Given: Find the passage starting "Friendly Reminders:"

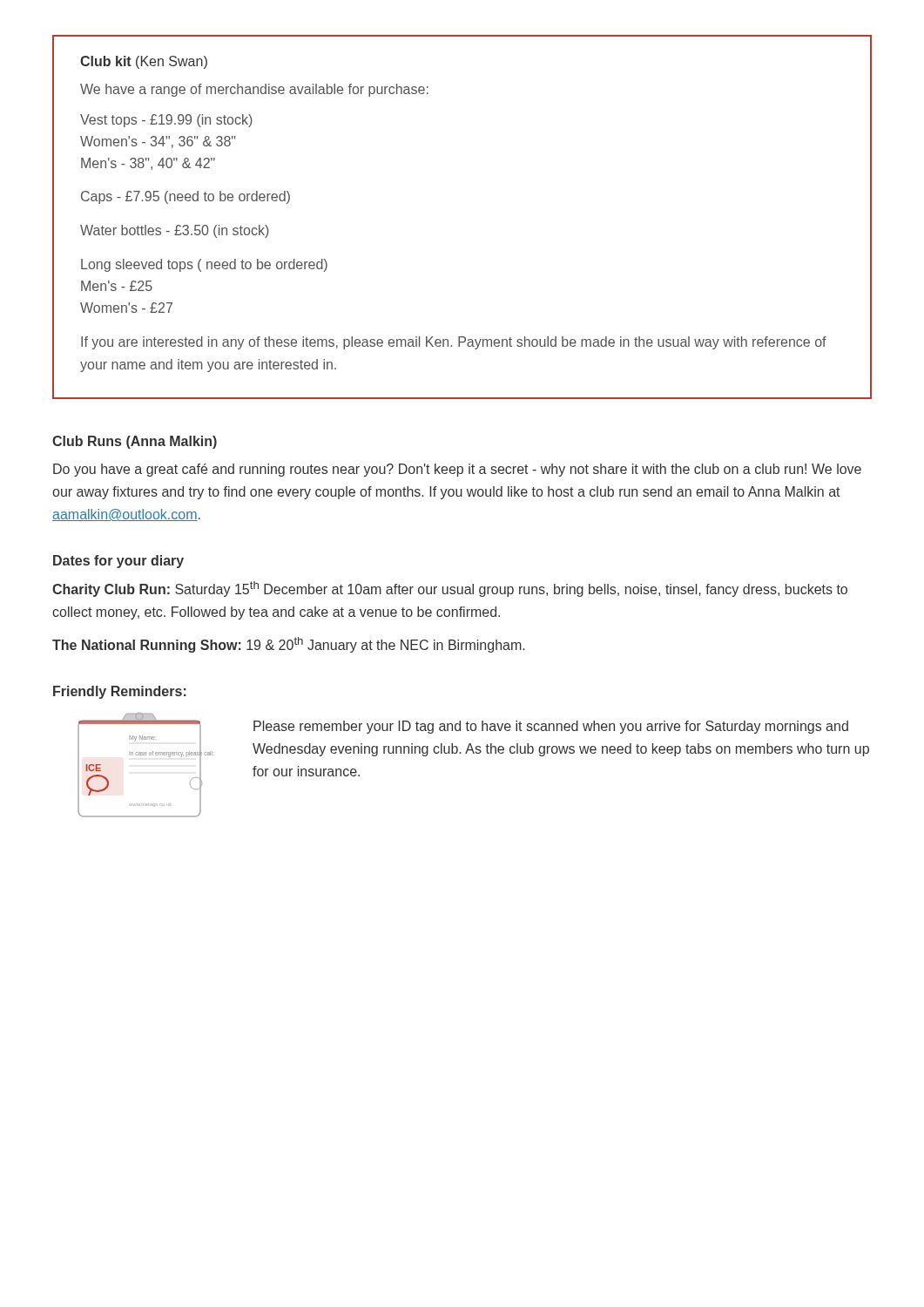Looking at the screenshot, I should point(120,691).
